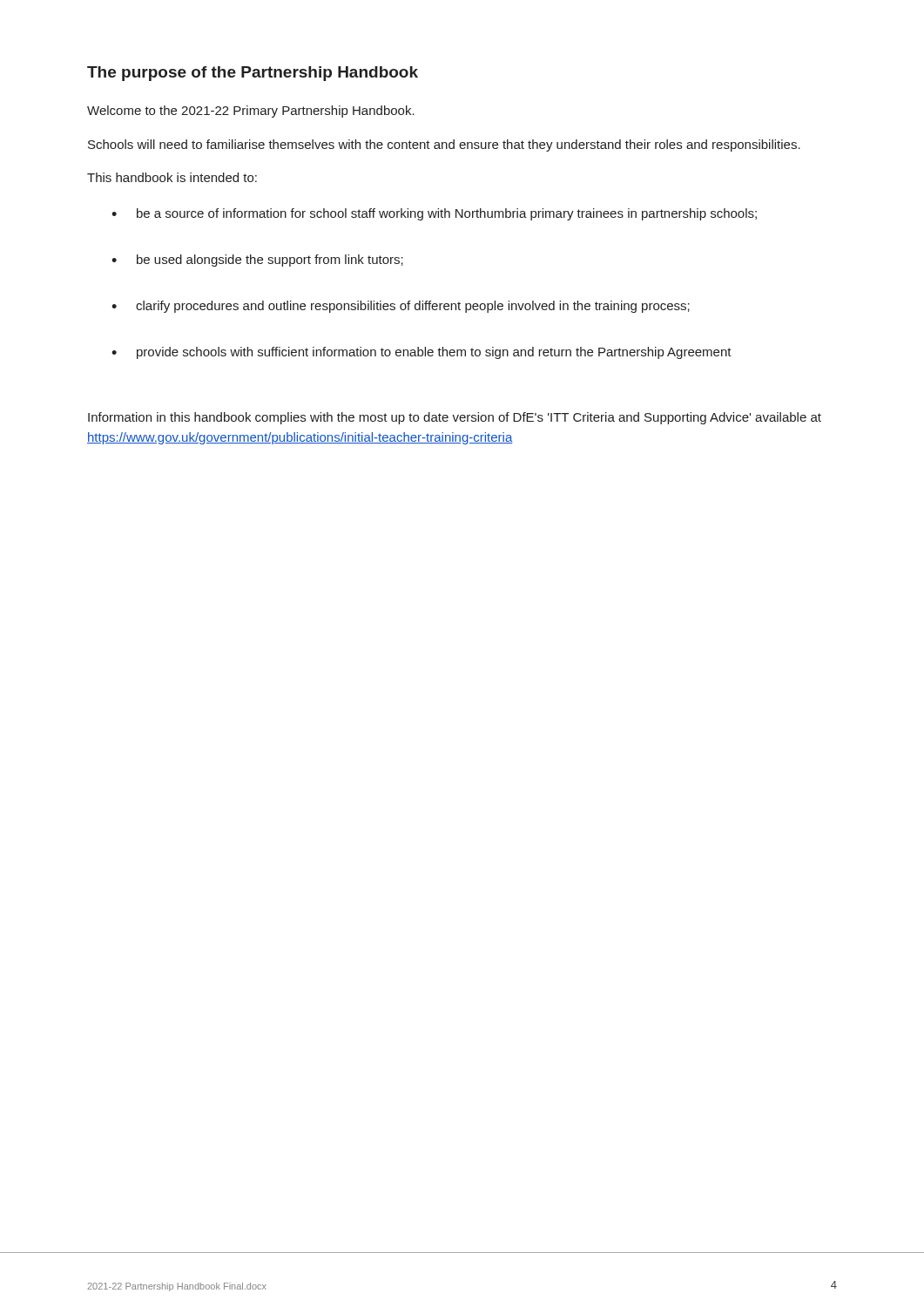Find the block on this page that starts "• be used alongside"

(x=257, y=261)
